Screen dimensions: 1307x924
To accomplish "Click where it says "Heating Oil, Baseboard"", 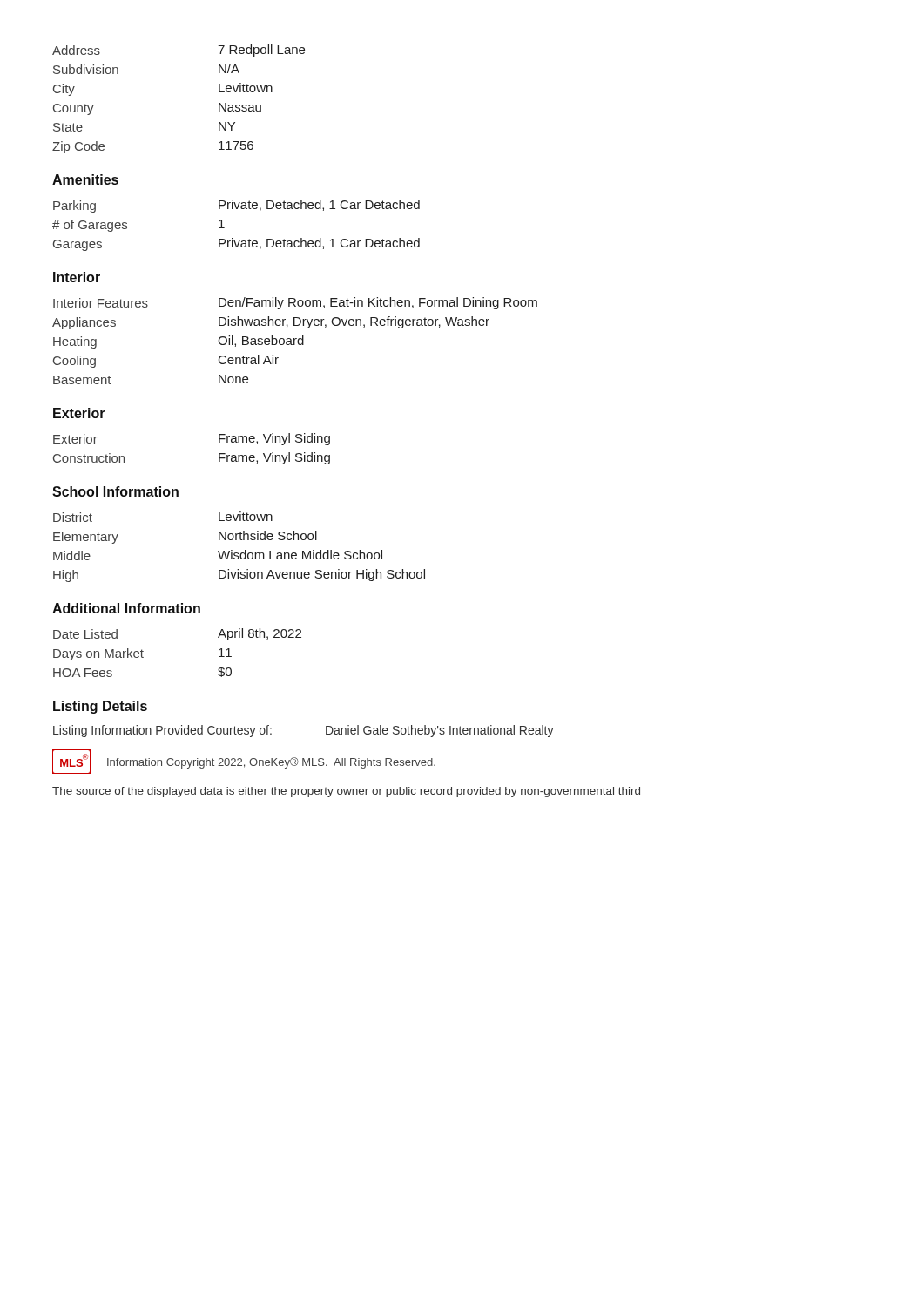I will tap(75, 342).
